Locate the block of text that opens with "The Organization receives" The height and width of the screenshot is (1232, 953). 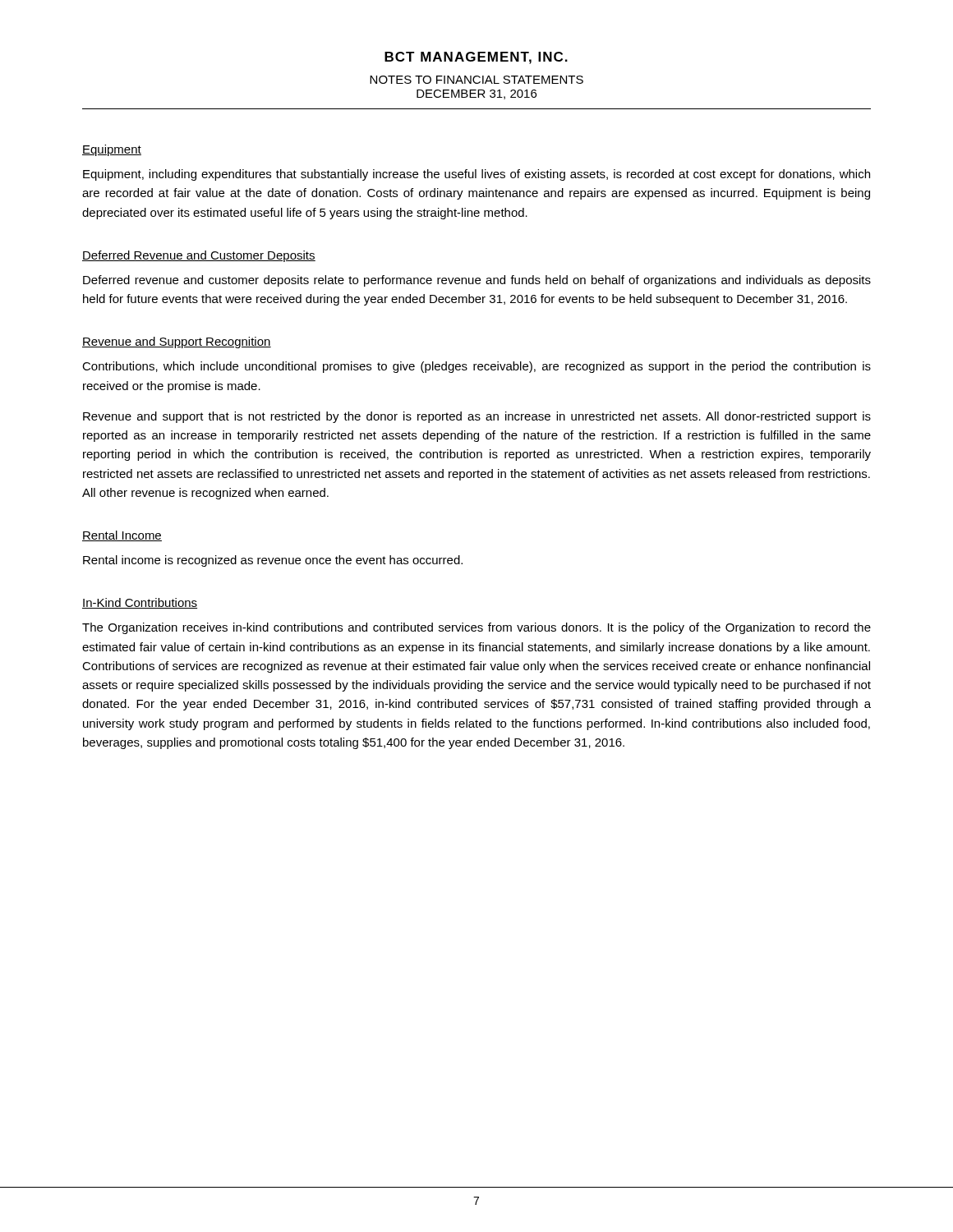(x=476, y=685)
